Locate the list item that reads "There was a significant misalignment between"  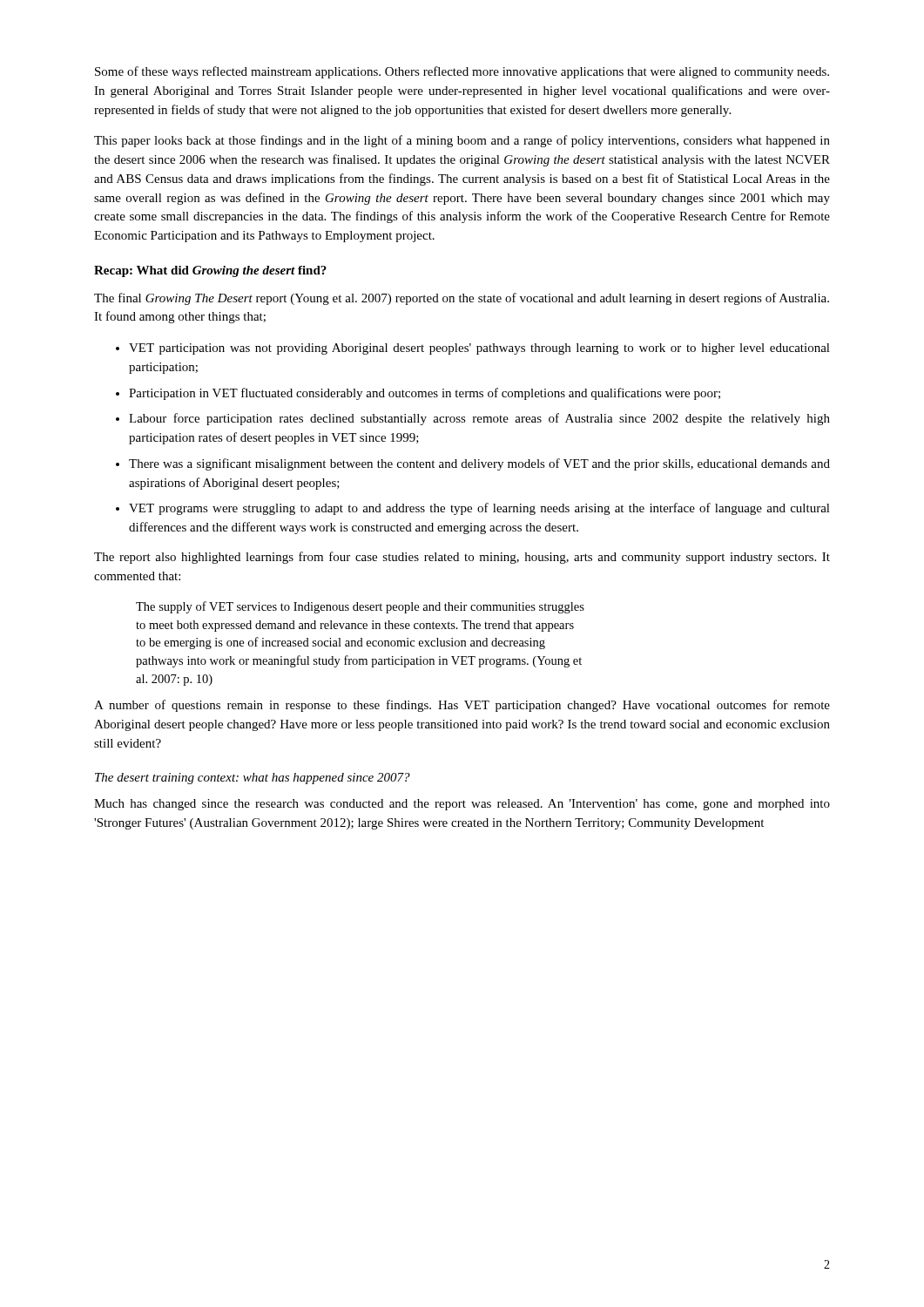pyautogui.click(x=479, y=474)
